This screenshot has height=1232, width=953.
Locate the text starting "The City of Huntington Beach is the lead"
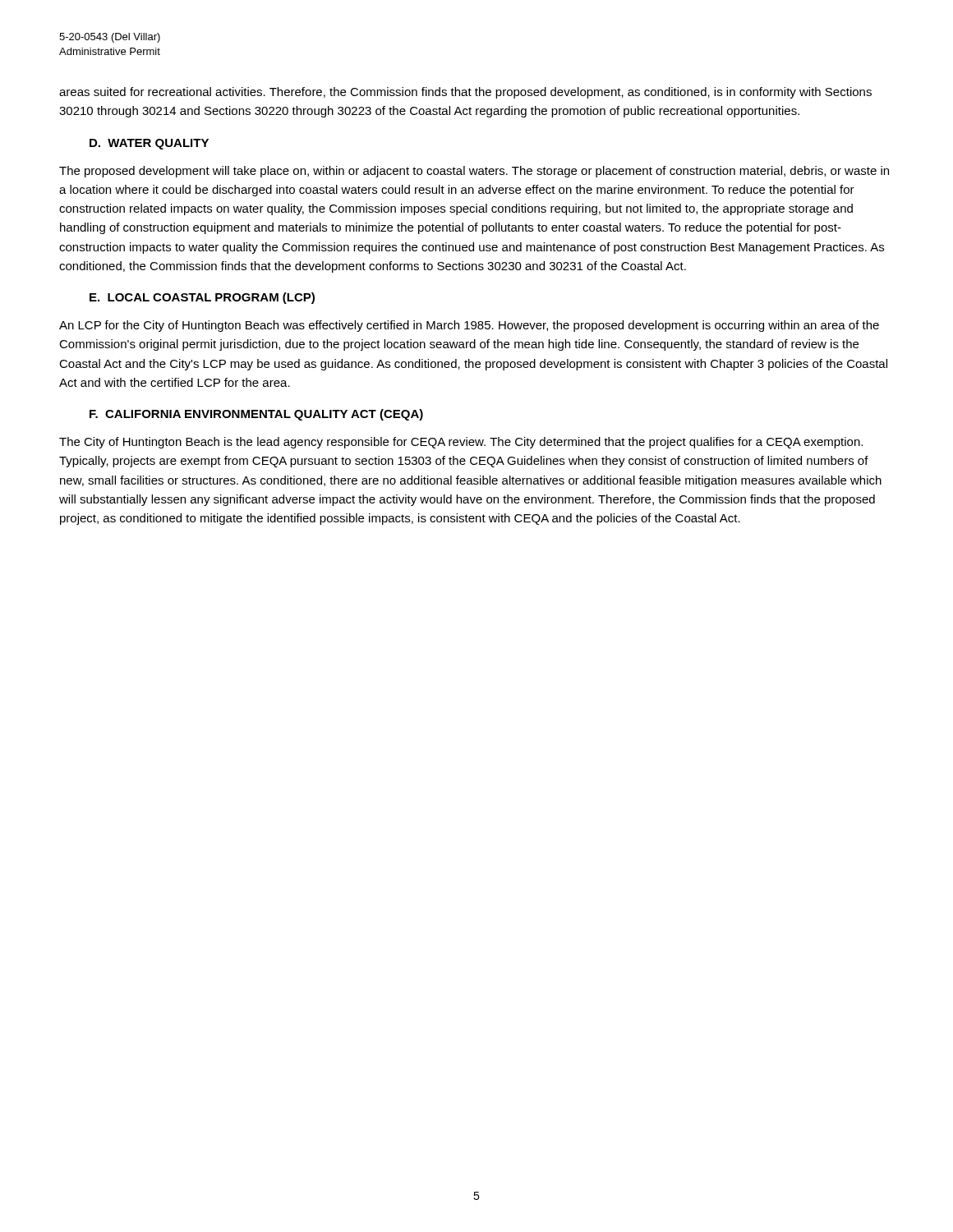coord(470,480)
